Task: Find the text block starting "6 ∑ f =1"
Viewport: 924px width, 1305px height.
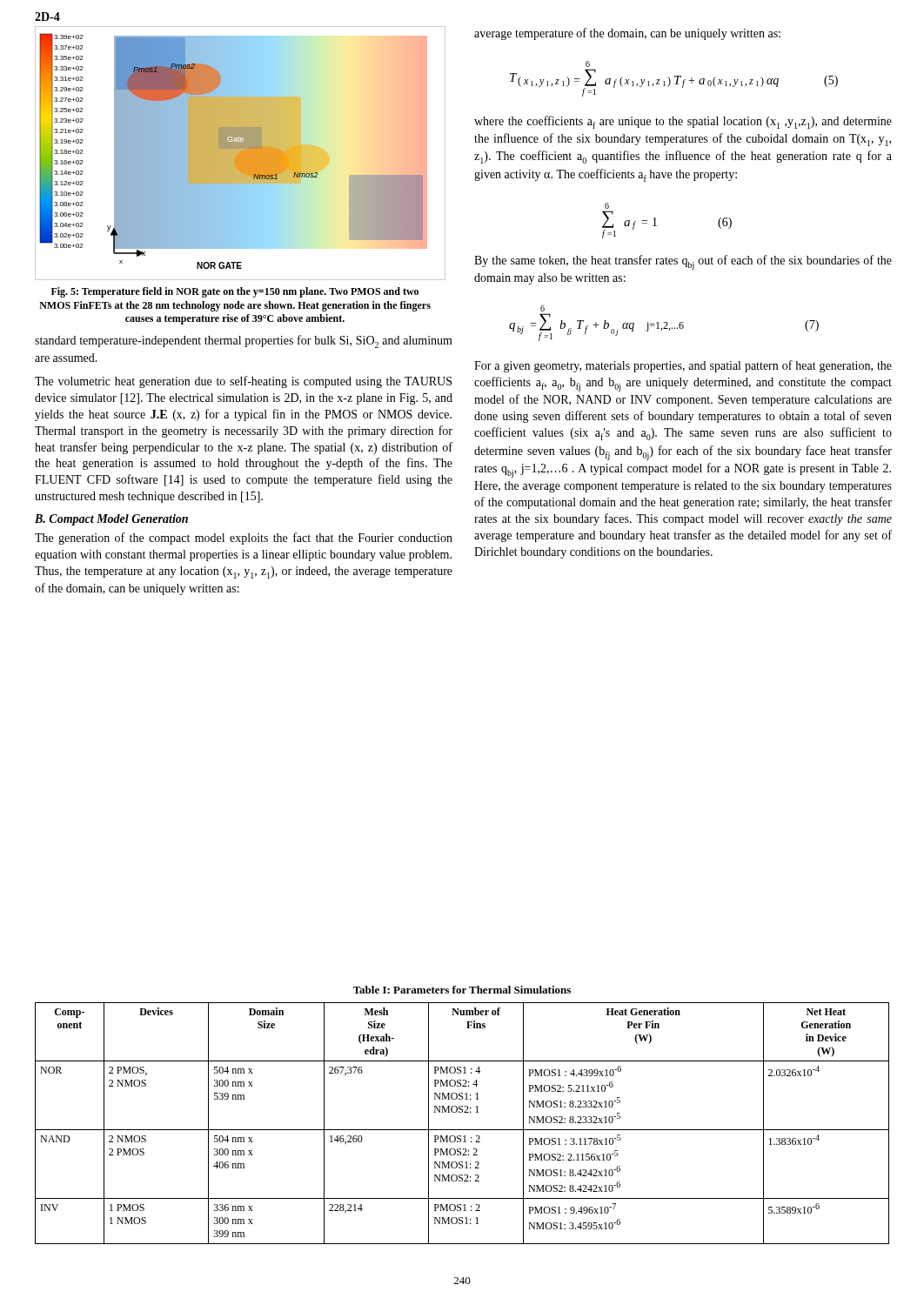Action: click(607, 206)
